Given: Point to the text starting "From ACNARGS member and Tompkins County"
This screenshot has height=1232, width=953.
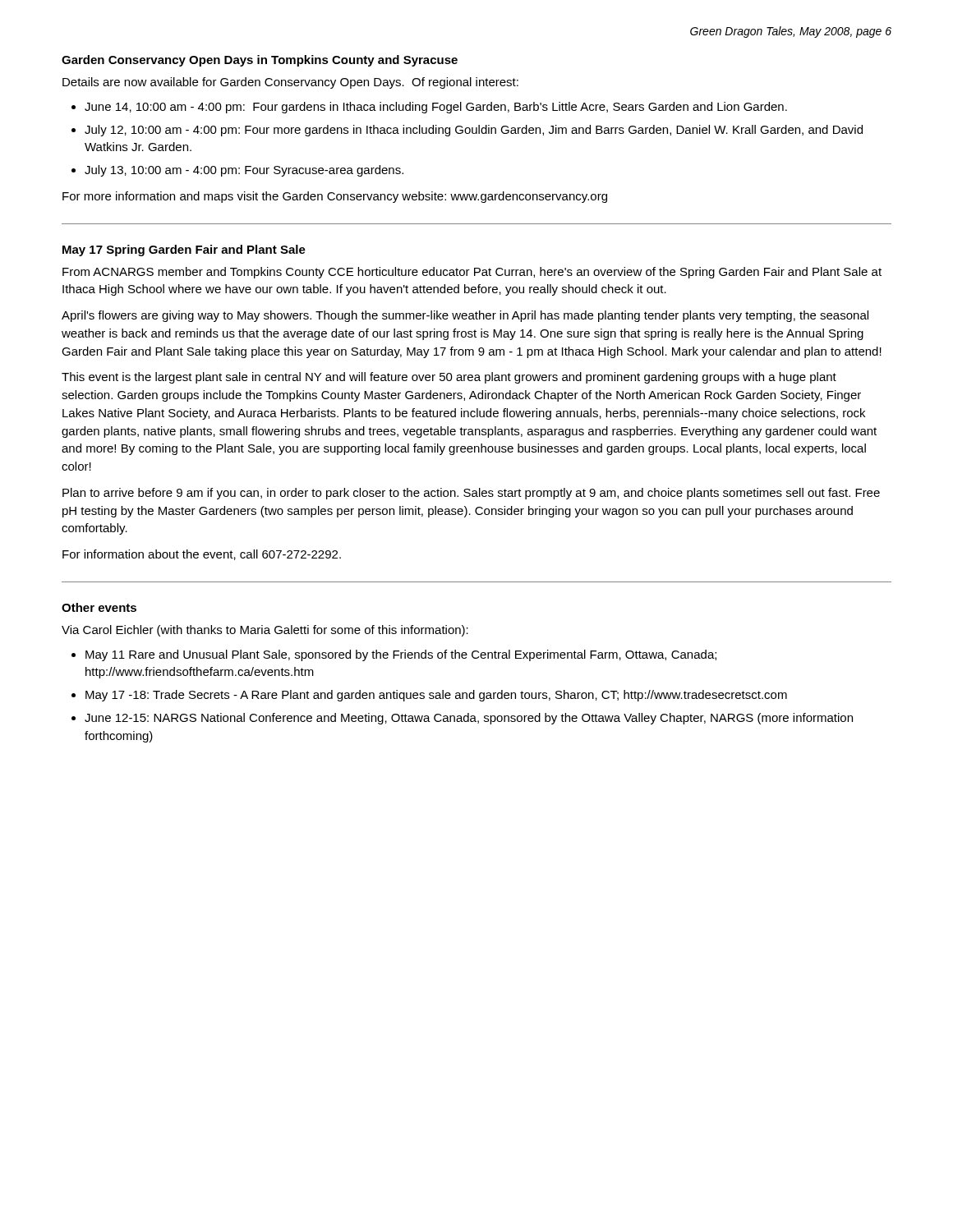Looking at the screenshot, I should pyautogui.click(x=472, y=280).
